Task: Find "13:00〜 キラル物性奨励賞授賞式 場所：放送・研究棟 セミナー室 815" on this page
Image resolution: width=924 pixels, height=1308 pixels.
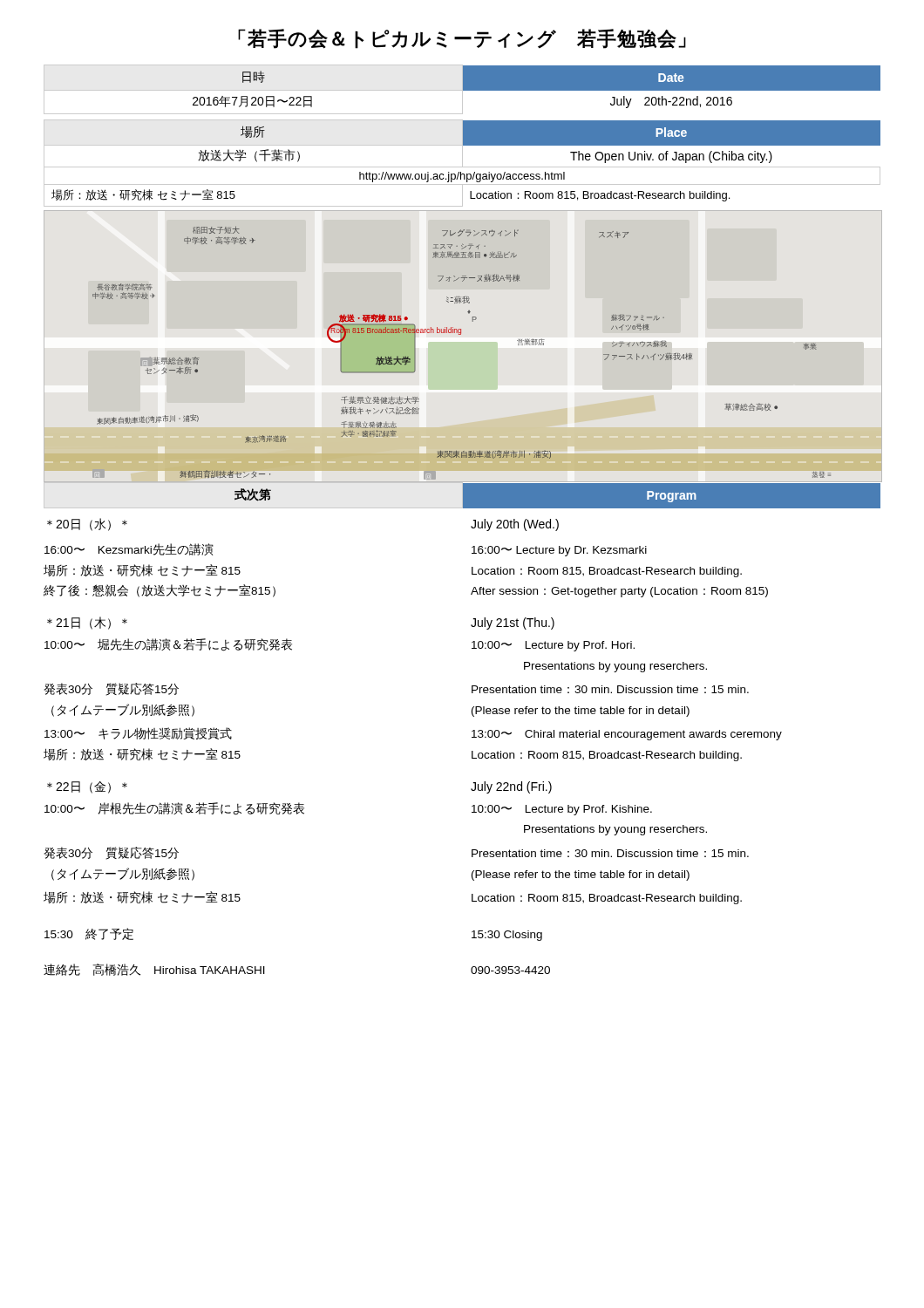Action: point(142,744)
